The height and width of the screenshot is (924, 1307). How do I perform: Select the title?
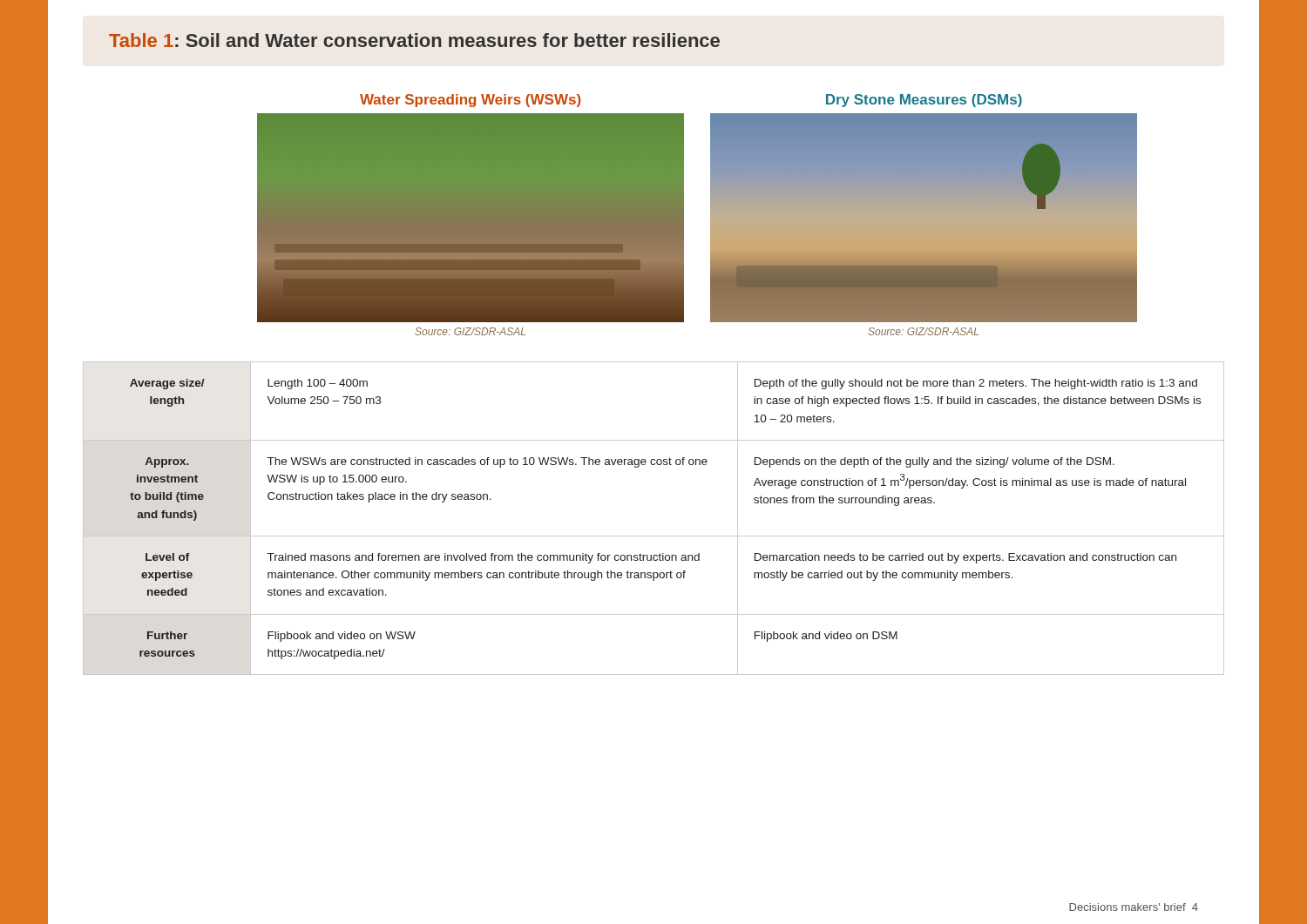click(415, 40)
